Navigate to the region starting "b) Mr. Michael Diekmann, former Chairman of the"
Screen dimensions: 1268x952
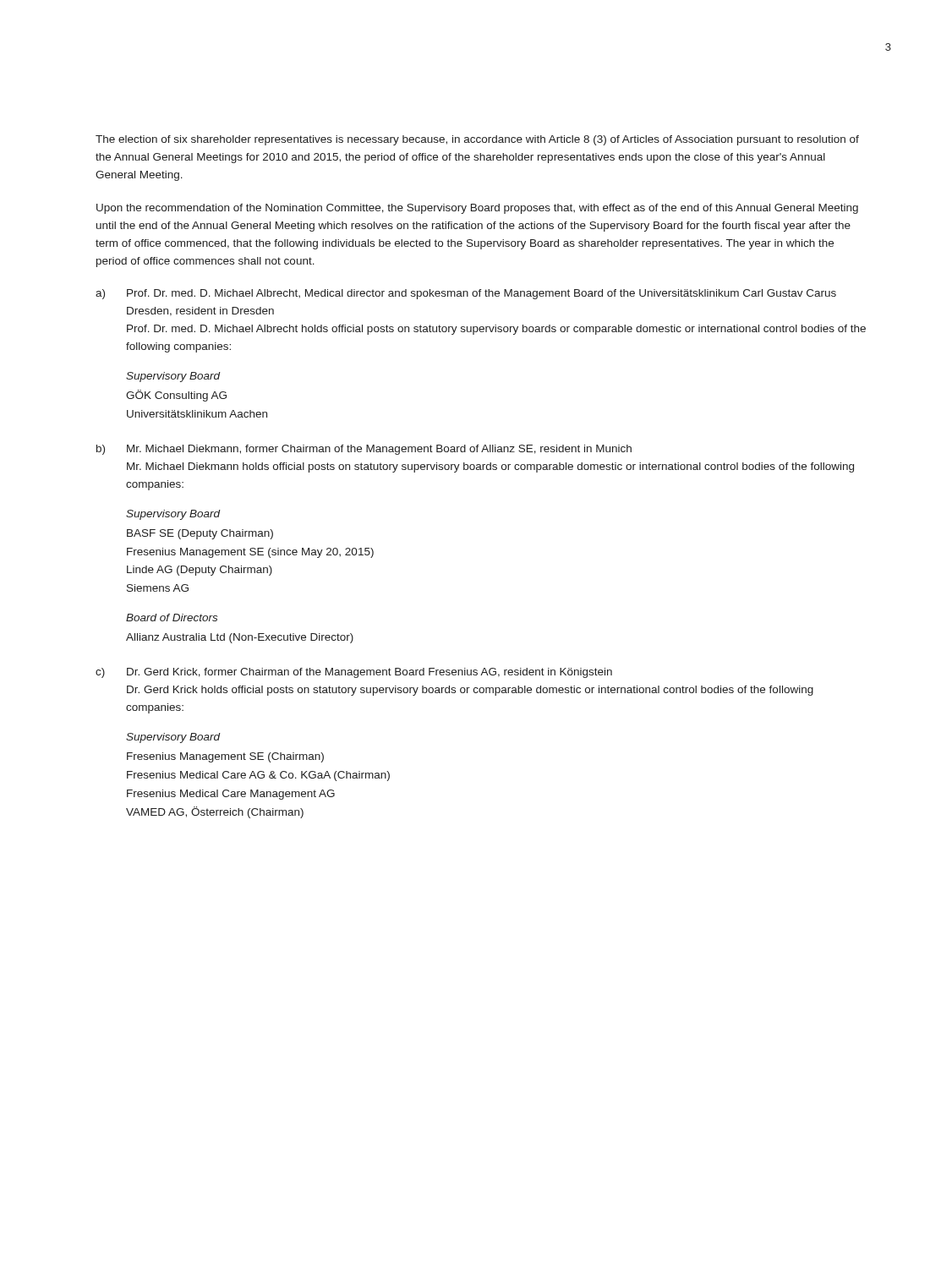click(x=364, y=450)
